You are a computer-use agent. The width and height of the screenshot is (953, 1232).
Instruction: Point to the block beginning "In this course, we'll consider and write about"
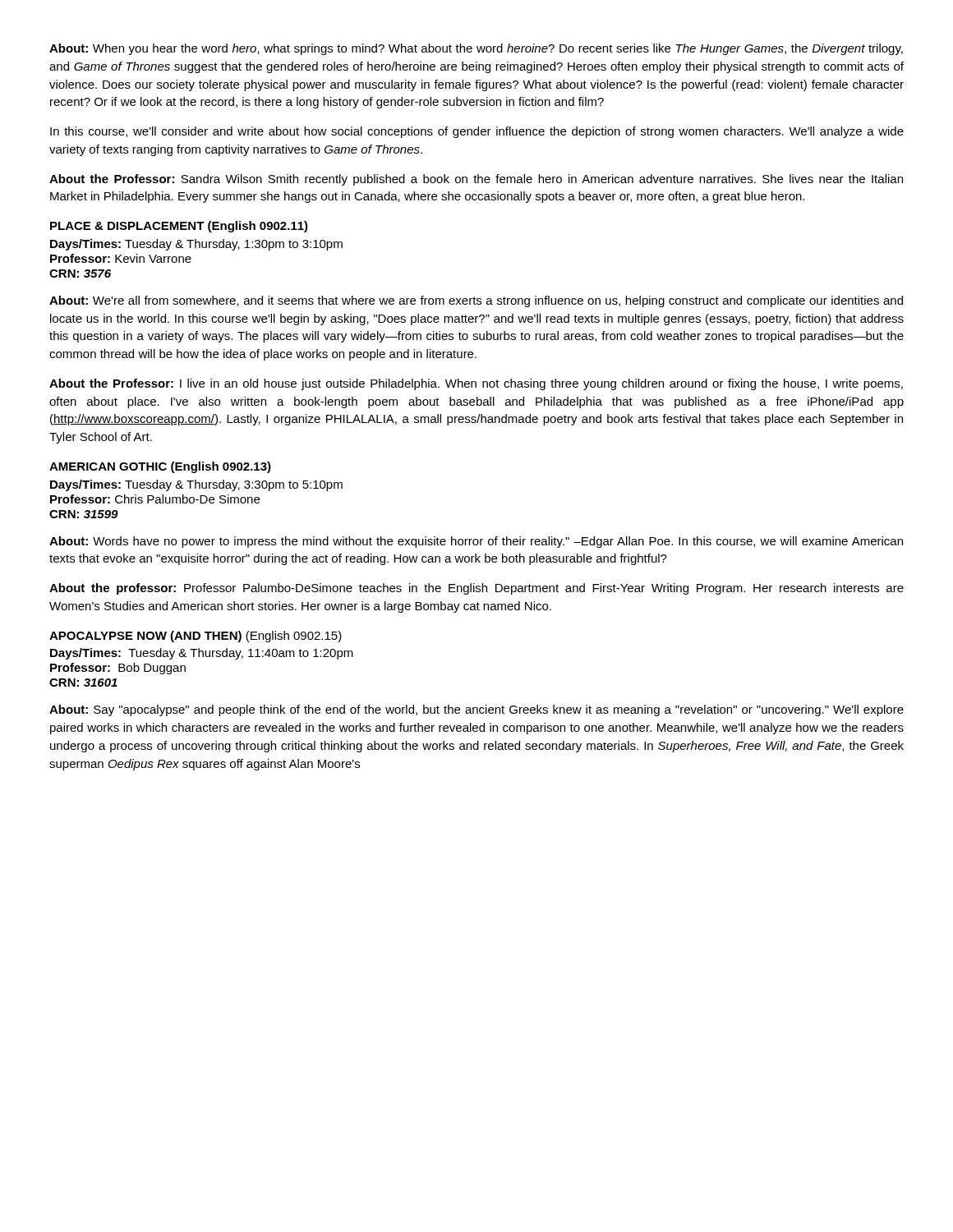tap(476, 140)
